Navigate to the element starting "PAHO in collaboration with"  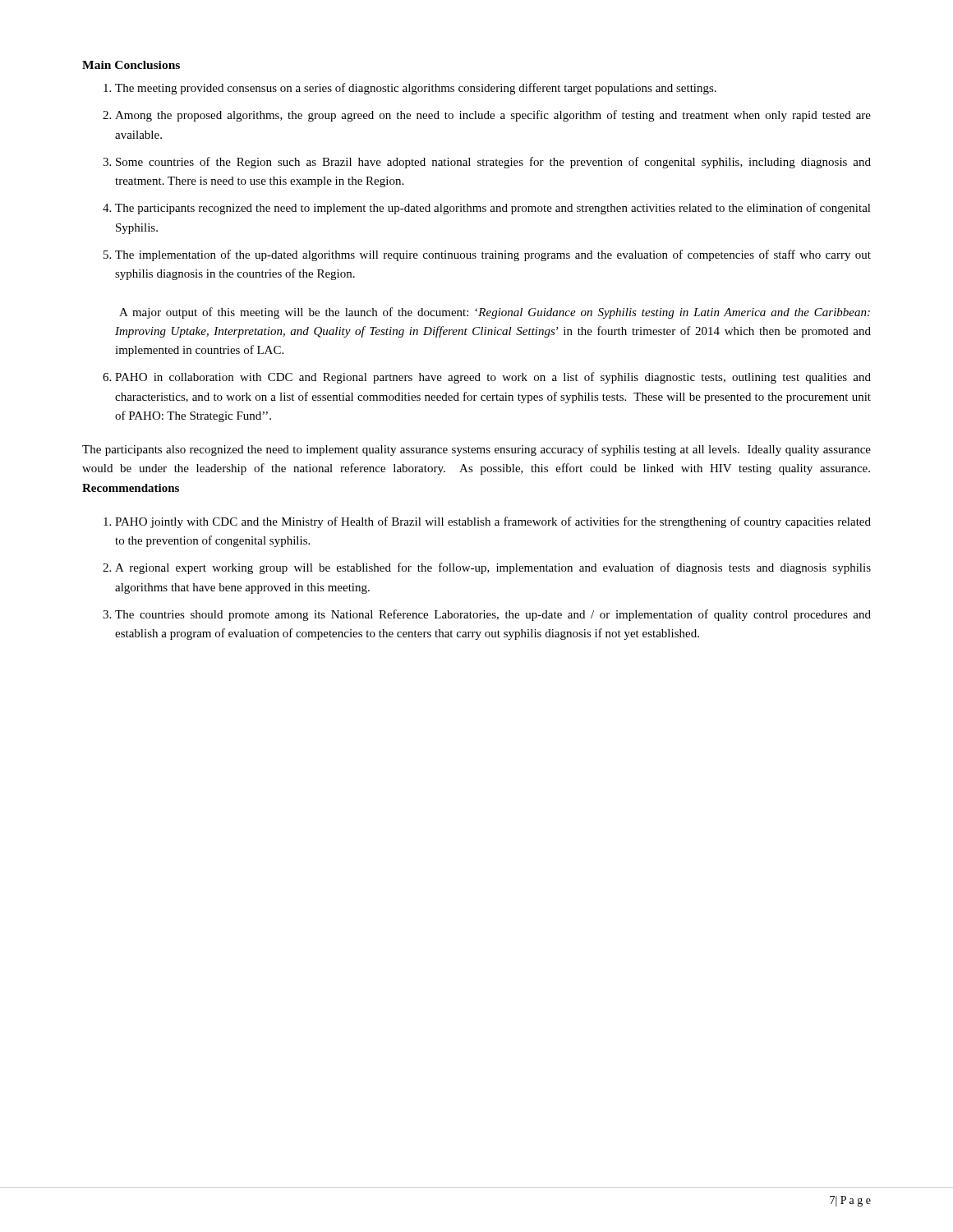(493, 396)
